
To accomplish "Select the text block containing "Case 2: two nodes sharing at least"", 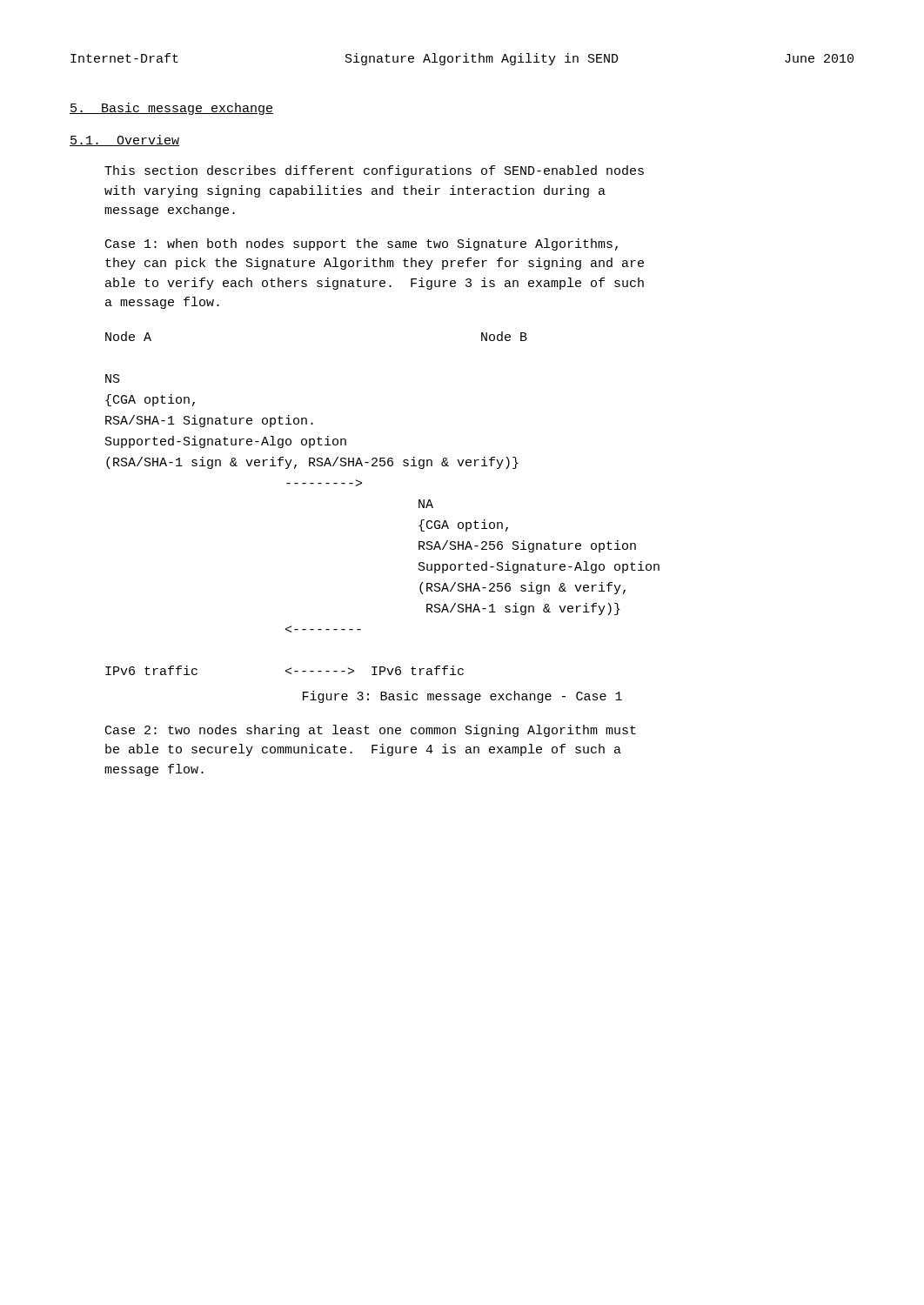I will click(371, 750).
